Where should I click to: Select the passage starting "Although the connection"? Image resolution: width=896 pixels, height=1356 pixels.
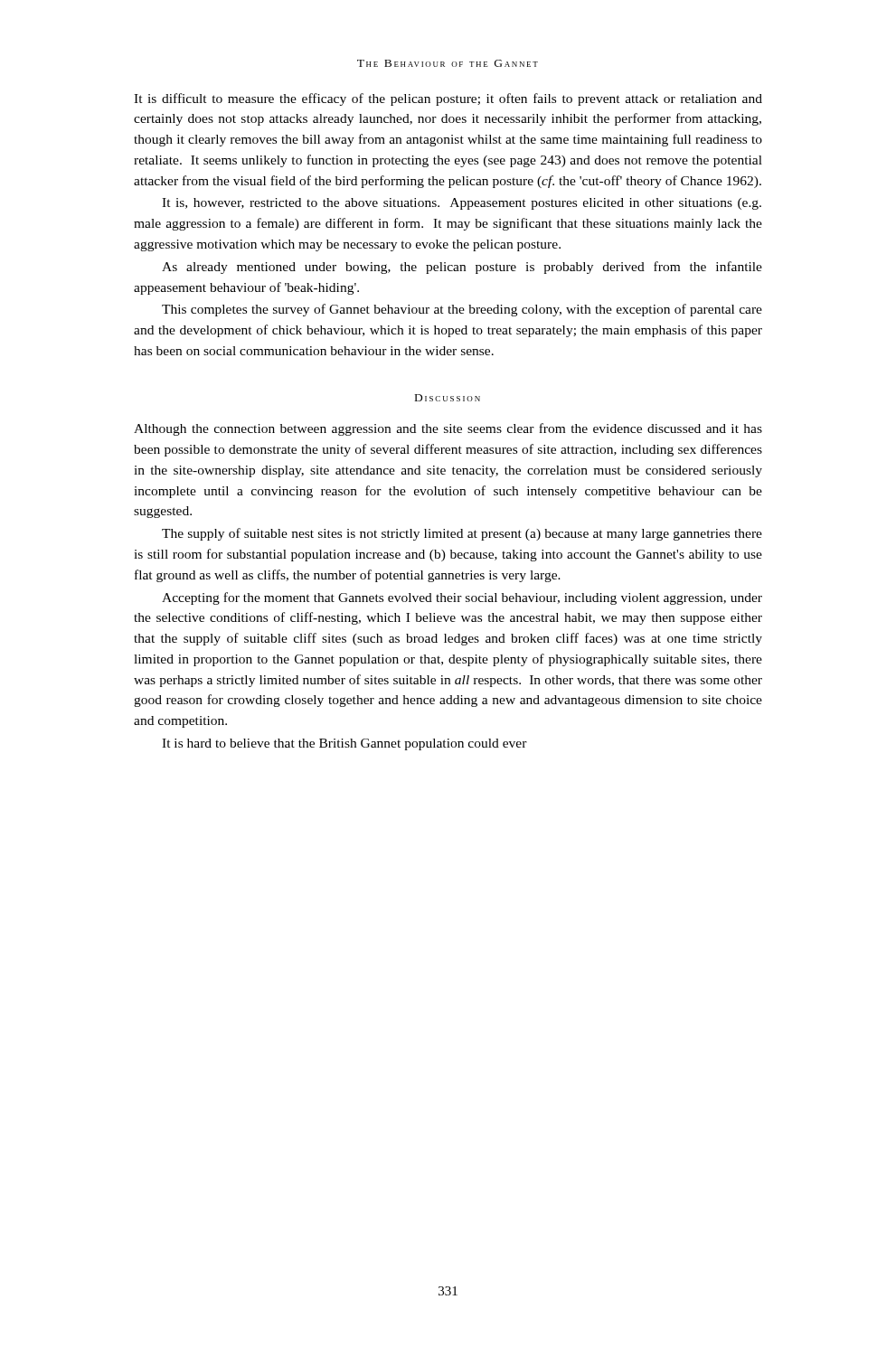448,470
